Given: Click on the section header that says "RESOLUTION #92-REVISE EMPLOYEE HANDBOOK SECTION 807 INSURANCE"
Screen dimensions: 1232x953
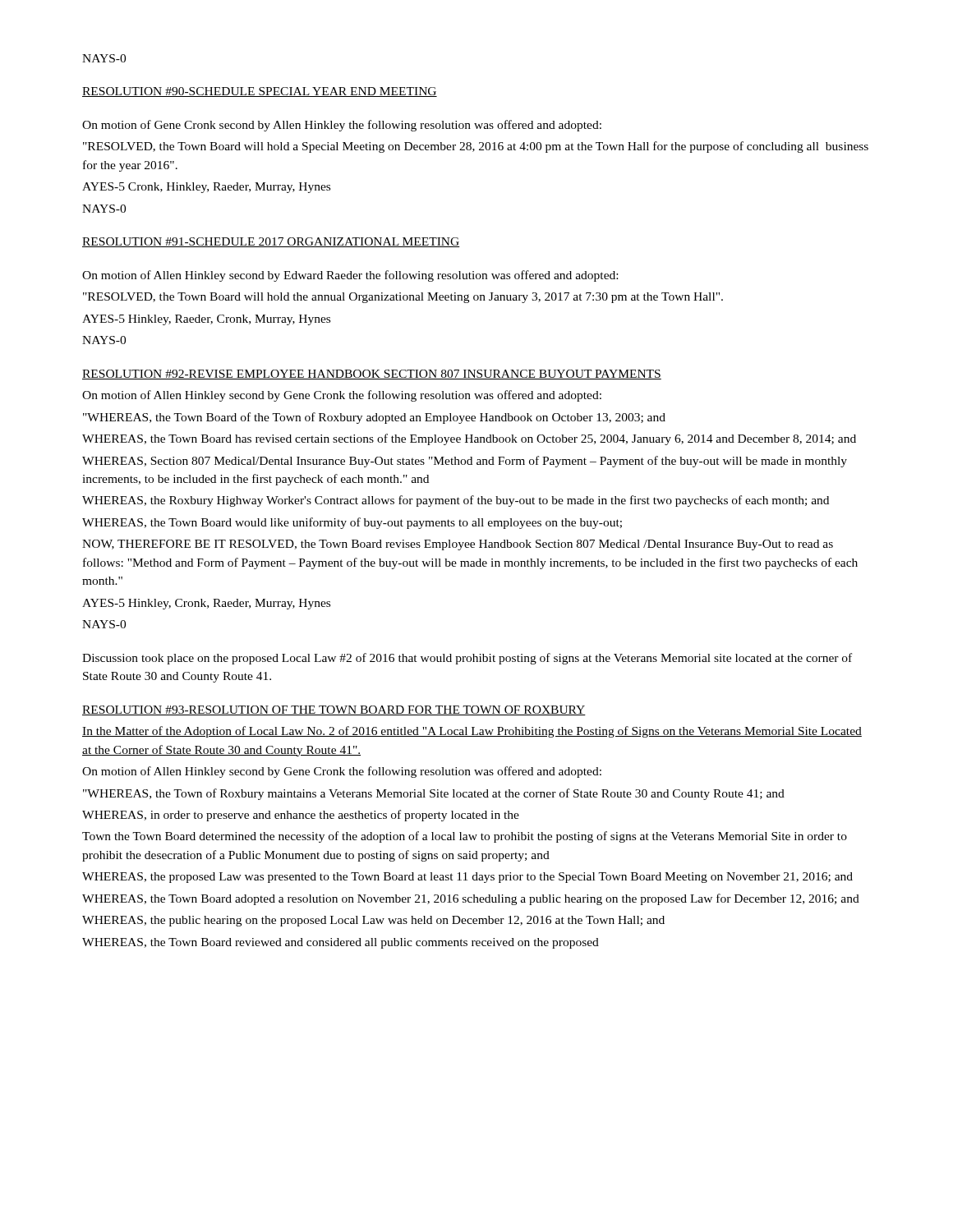Looking at the screenshot, I should tap(476, 374).
